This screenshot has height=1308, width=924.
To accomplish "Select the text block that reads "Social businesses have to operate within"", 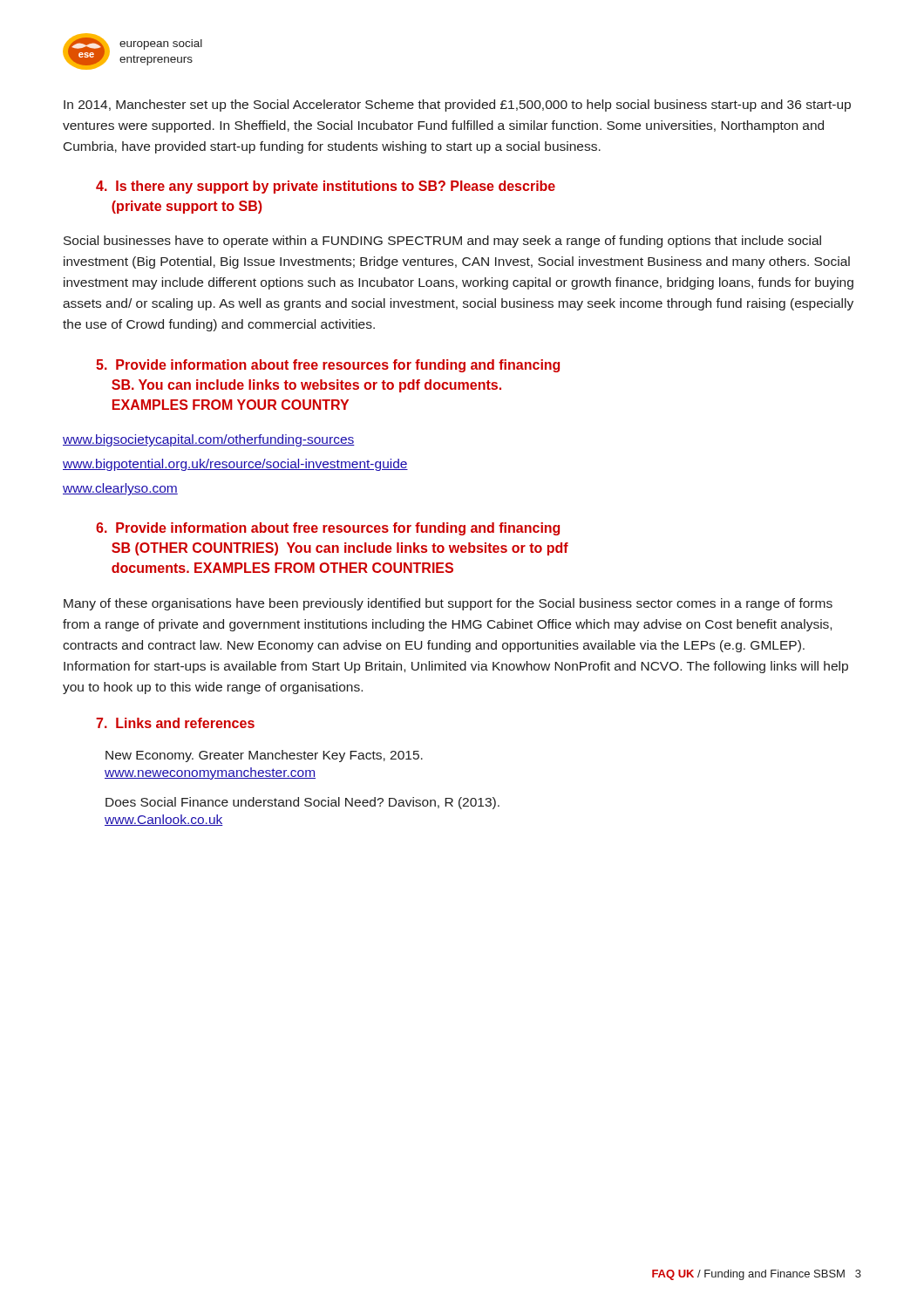I will [x=458, y=283].
